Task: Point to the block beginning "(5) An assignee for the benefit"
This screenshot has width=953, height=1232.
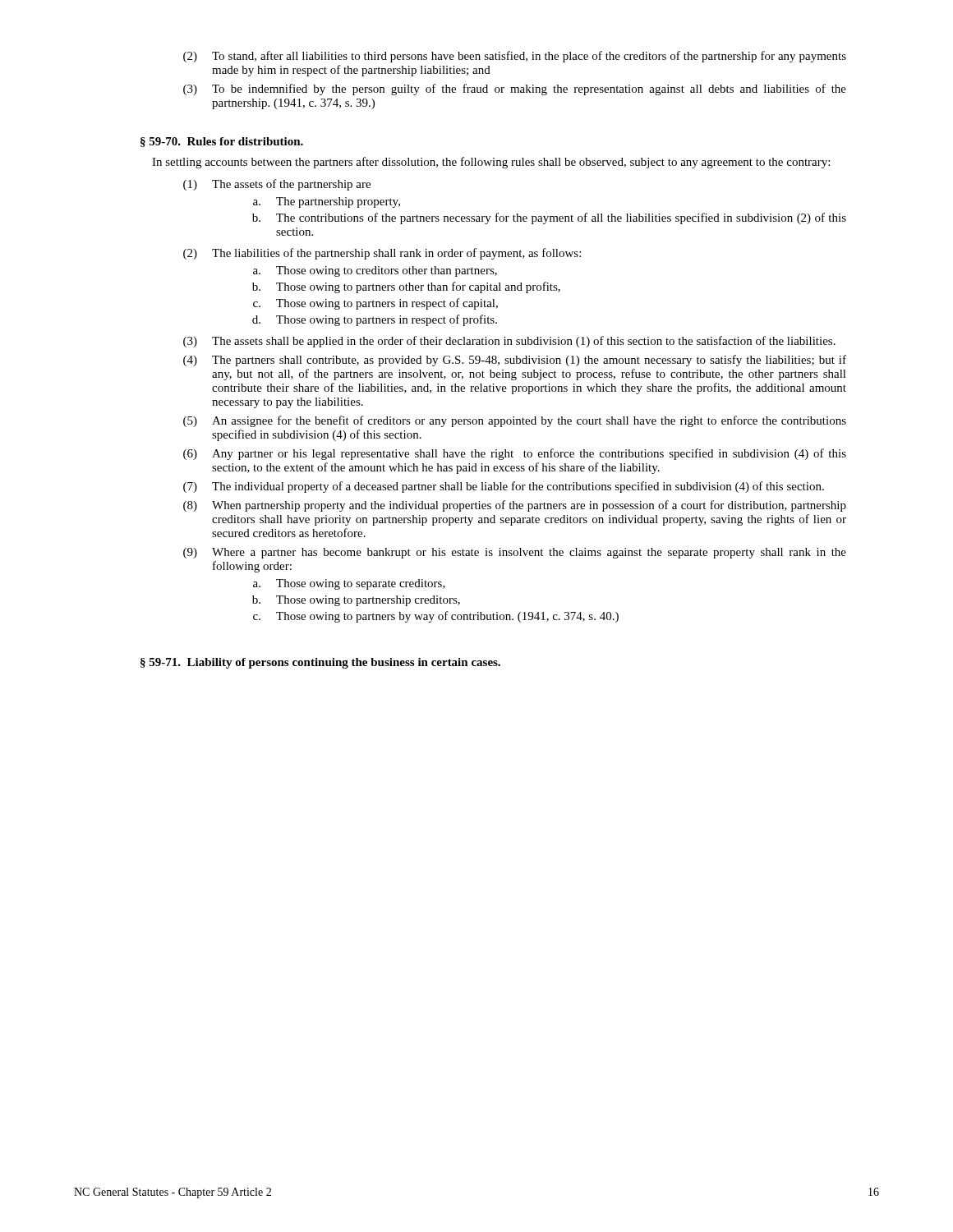Action: (x=493, y=428)
